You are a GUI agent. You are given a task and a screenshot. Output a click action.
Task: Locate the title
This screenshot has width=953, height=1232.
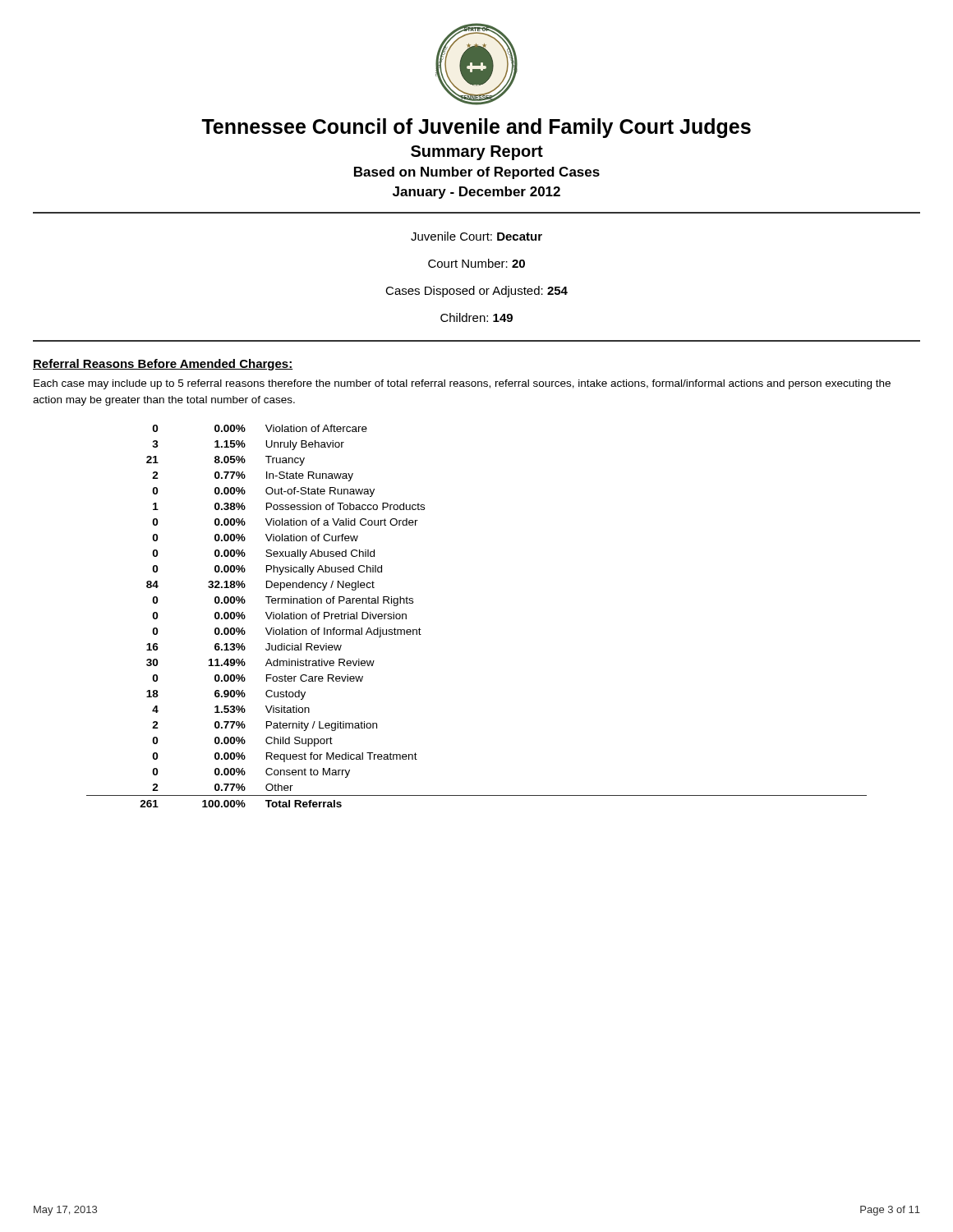click(476, 158)
